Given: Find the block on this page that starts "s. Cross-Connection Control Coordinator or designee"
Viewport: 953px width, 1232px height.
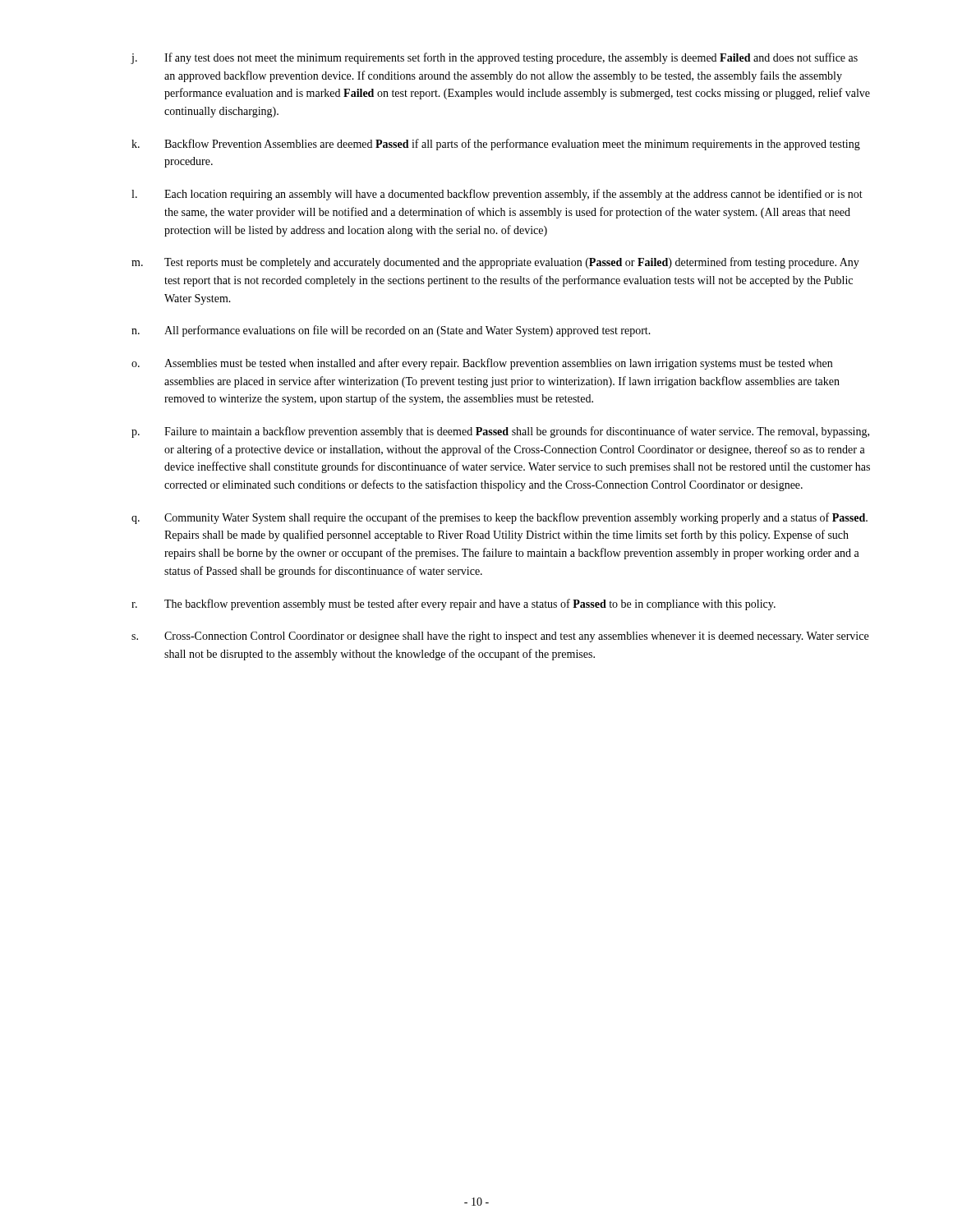Looking at the screenshot, I should pyautogui.click(x=501, y=646).
